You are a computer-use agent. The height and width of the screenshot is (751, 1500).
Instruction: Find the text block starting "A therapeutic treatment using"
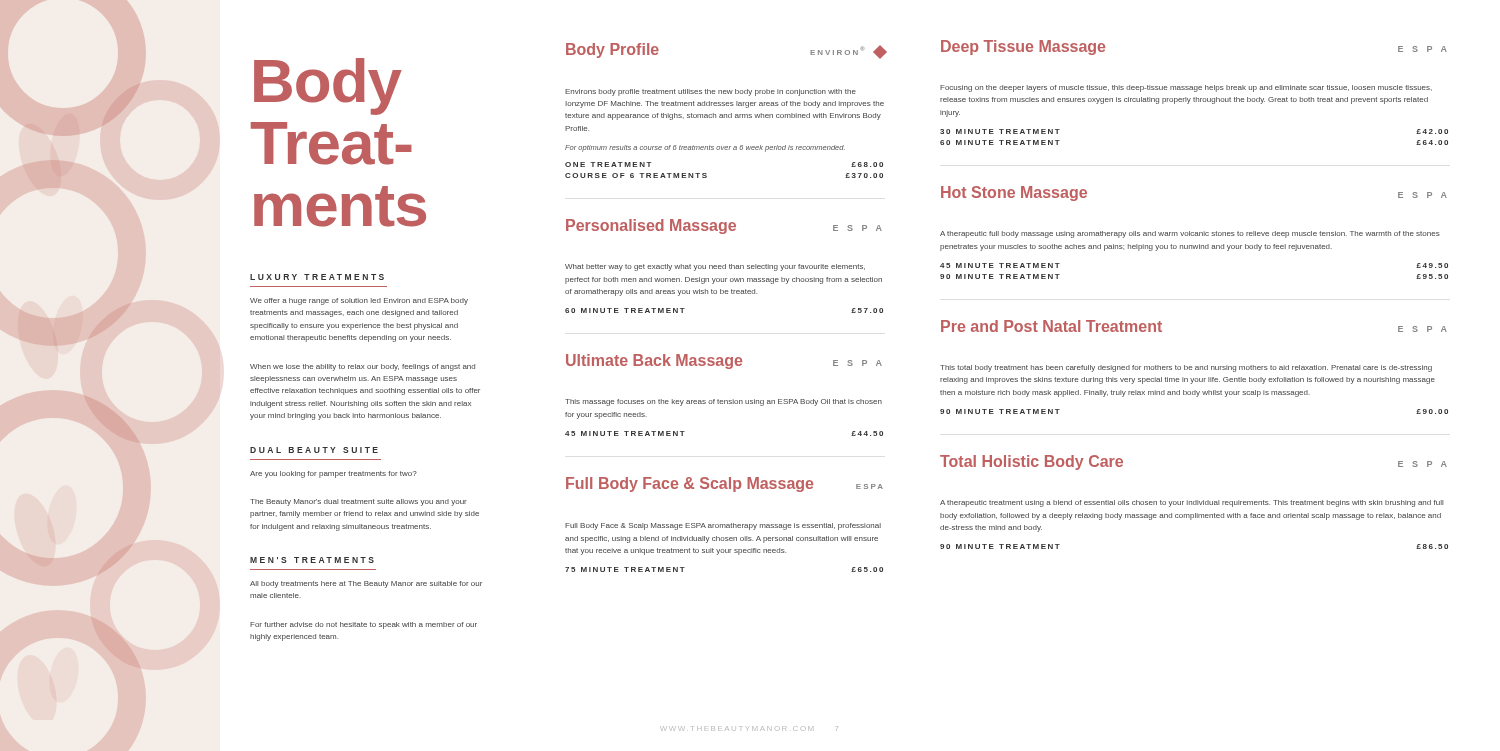click(x=1195, y=516)
